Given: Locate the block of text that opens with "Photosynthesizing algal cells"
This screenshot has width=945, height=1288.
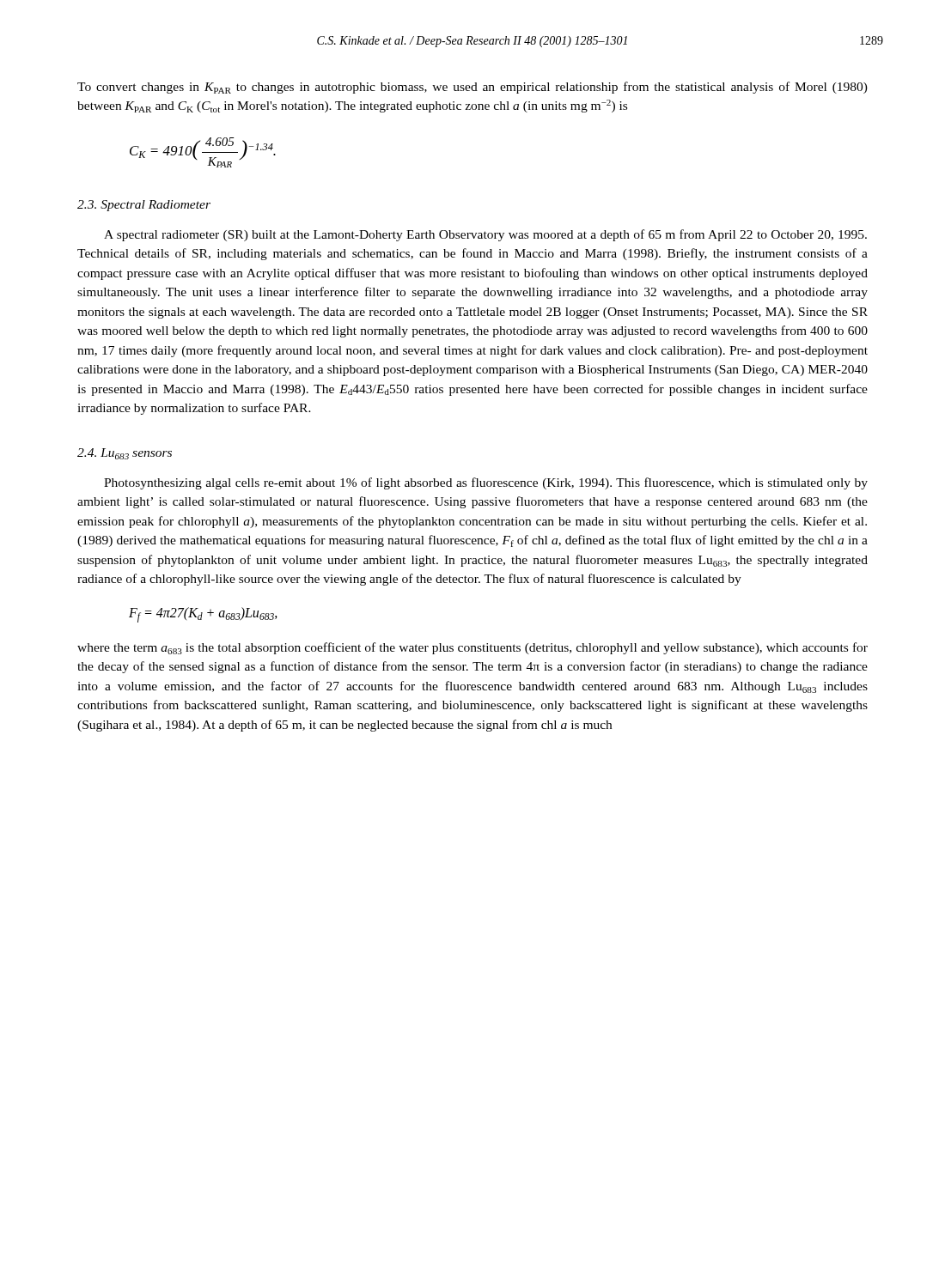Looking at the screenshot, I should point(472,531).
